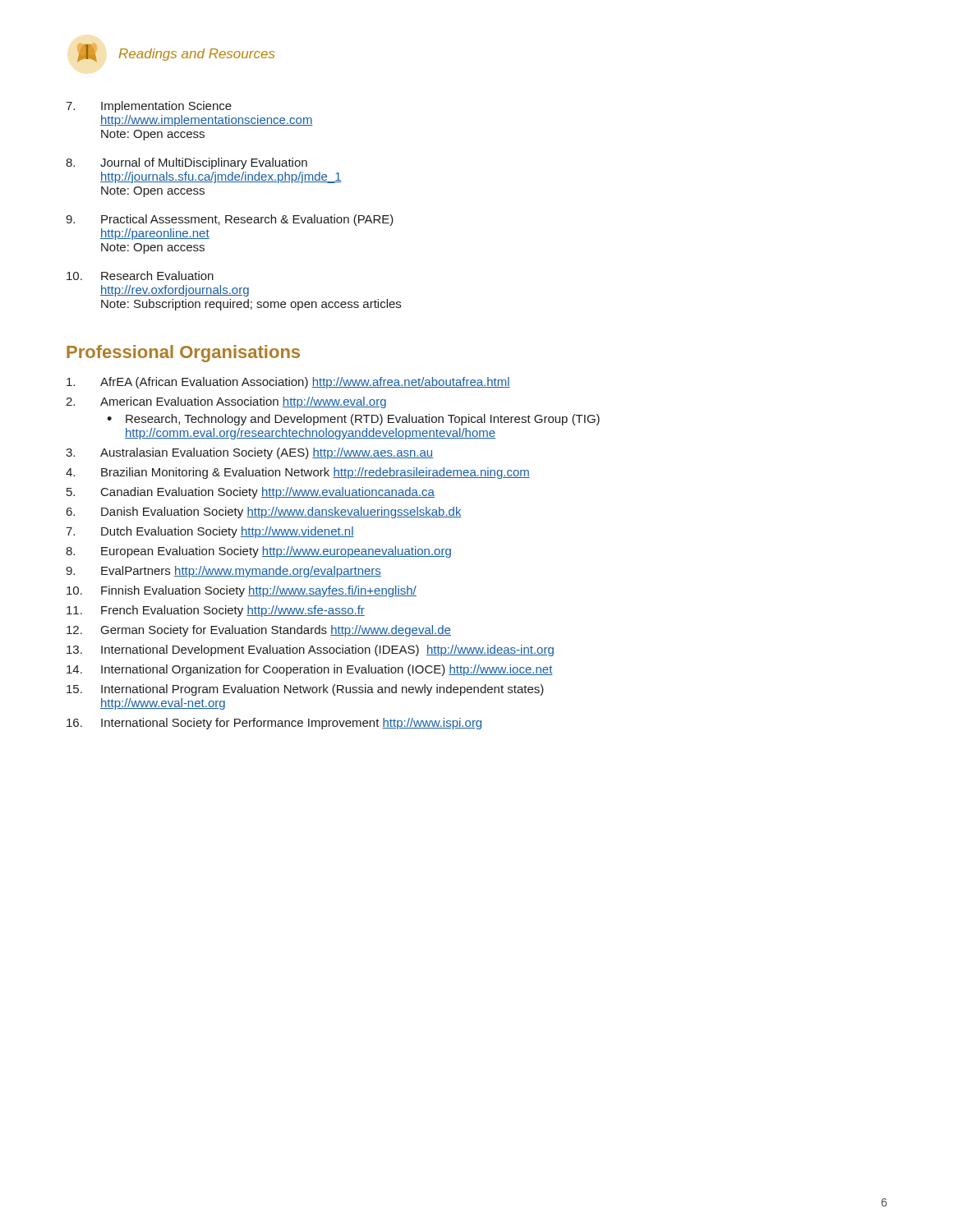
Task: Locate the list item that reads "10. Finnish Evaluation Society http://www.sayfes.fi/in+english/"
Action: 242,591
